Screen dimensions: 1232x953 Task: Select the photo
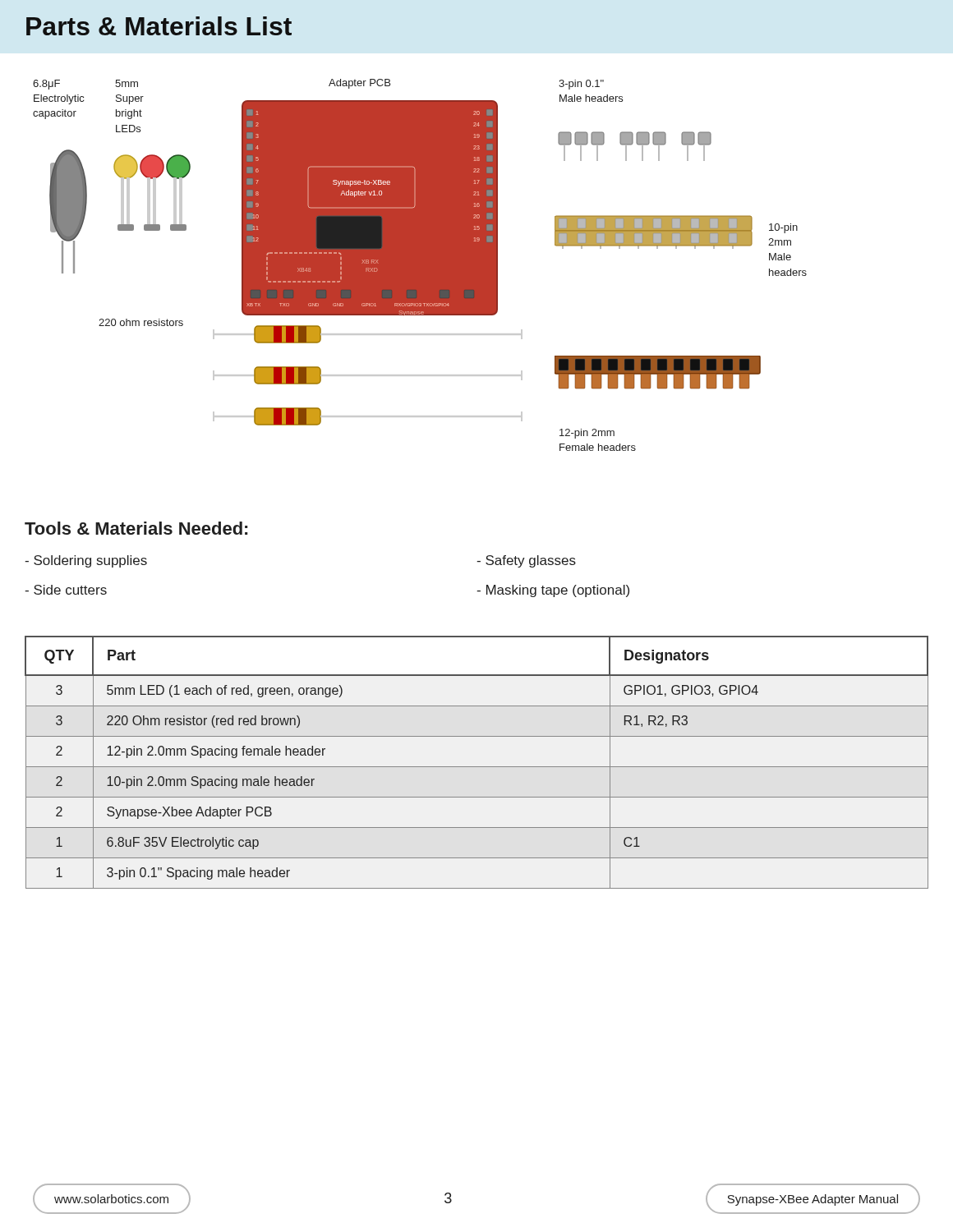tap(476, 290)
